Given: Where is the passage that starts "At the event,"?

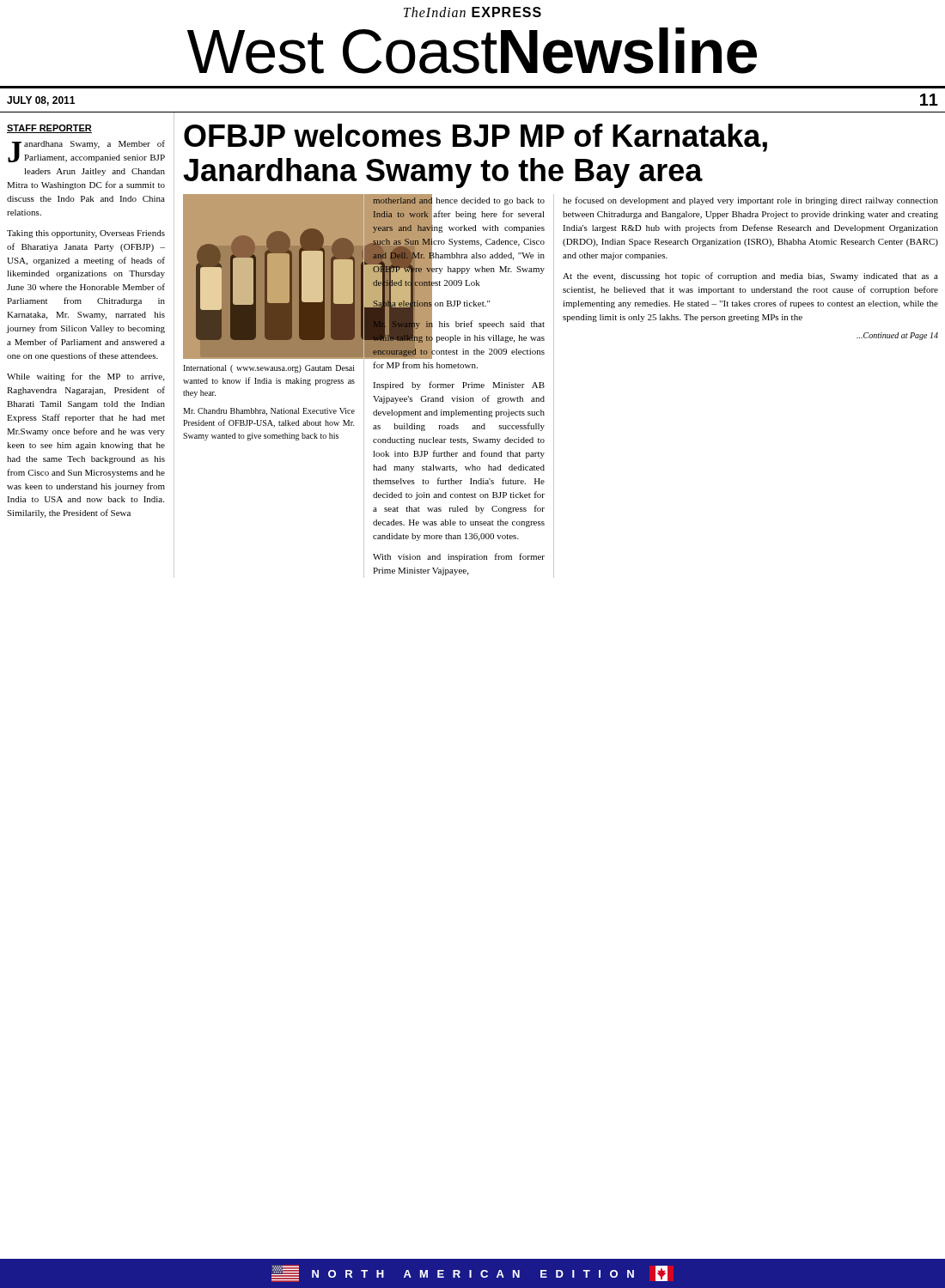Looking at the screenshot, I should 750,296.
